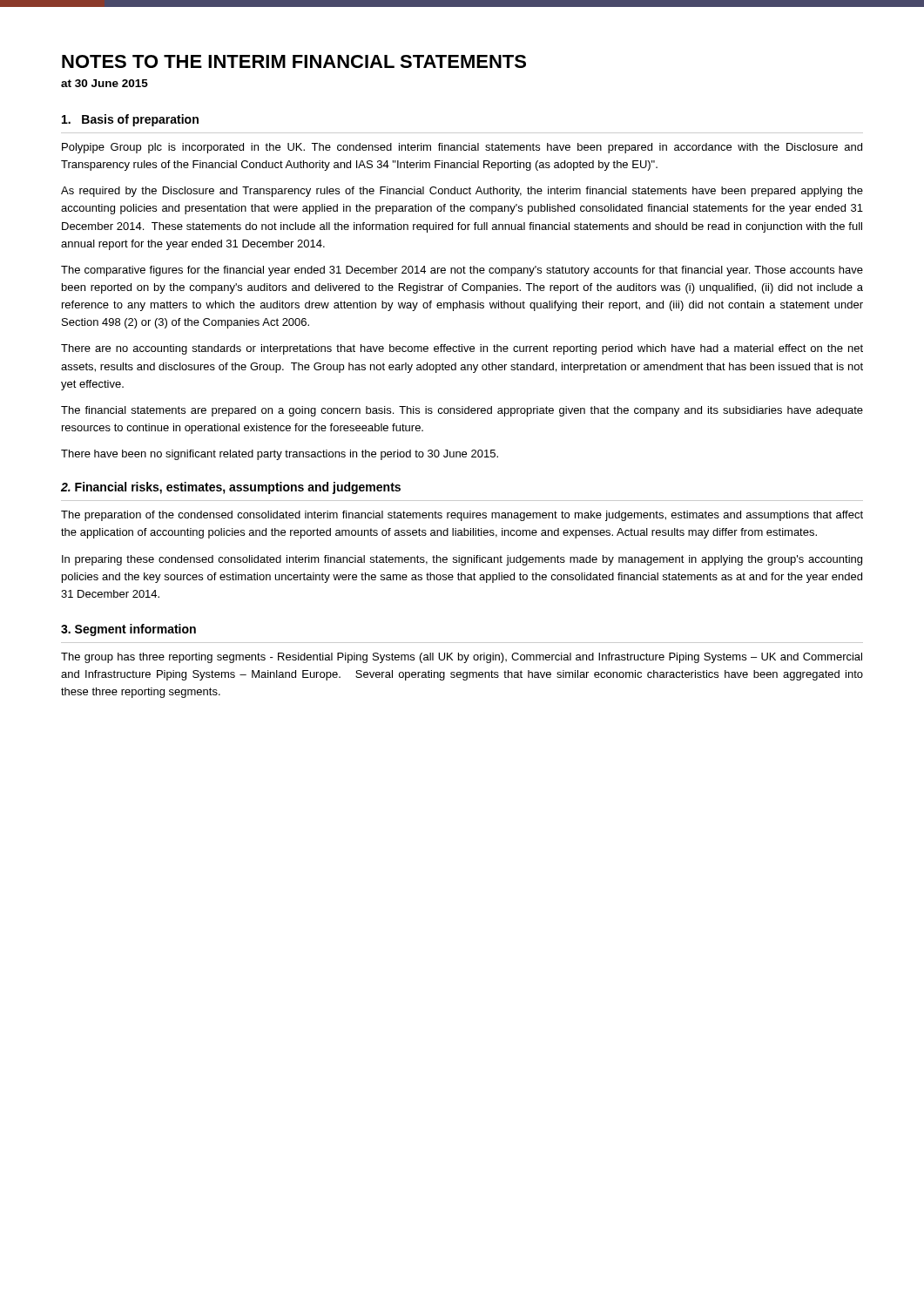
Task: Find the title that says "NOTES TO THE INTERIM FINANCIAL STATEMENTS"
Action: pos(462,62)
